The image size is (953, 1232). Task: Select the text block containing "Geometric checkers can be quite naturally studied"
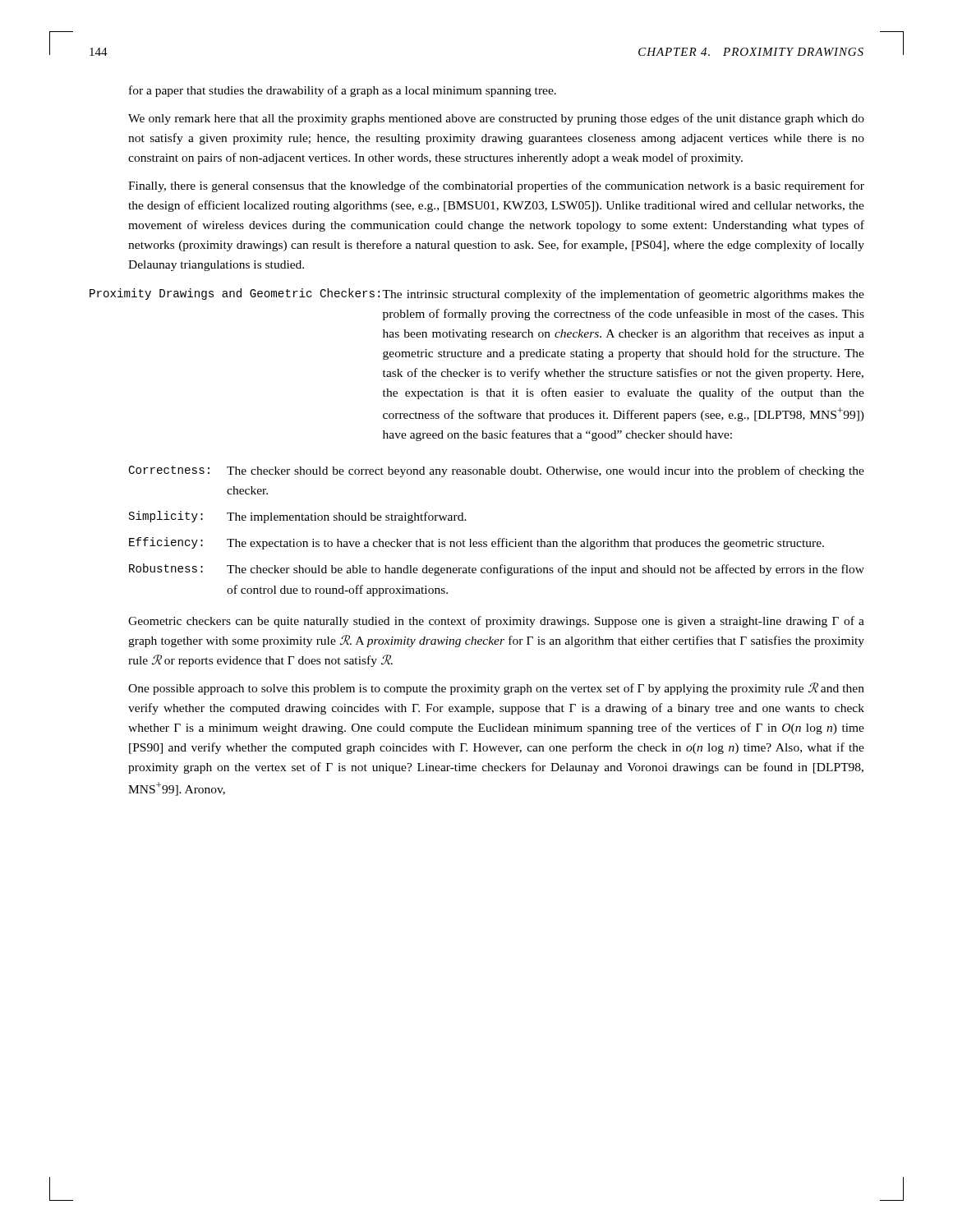coord(496,640)
